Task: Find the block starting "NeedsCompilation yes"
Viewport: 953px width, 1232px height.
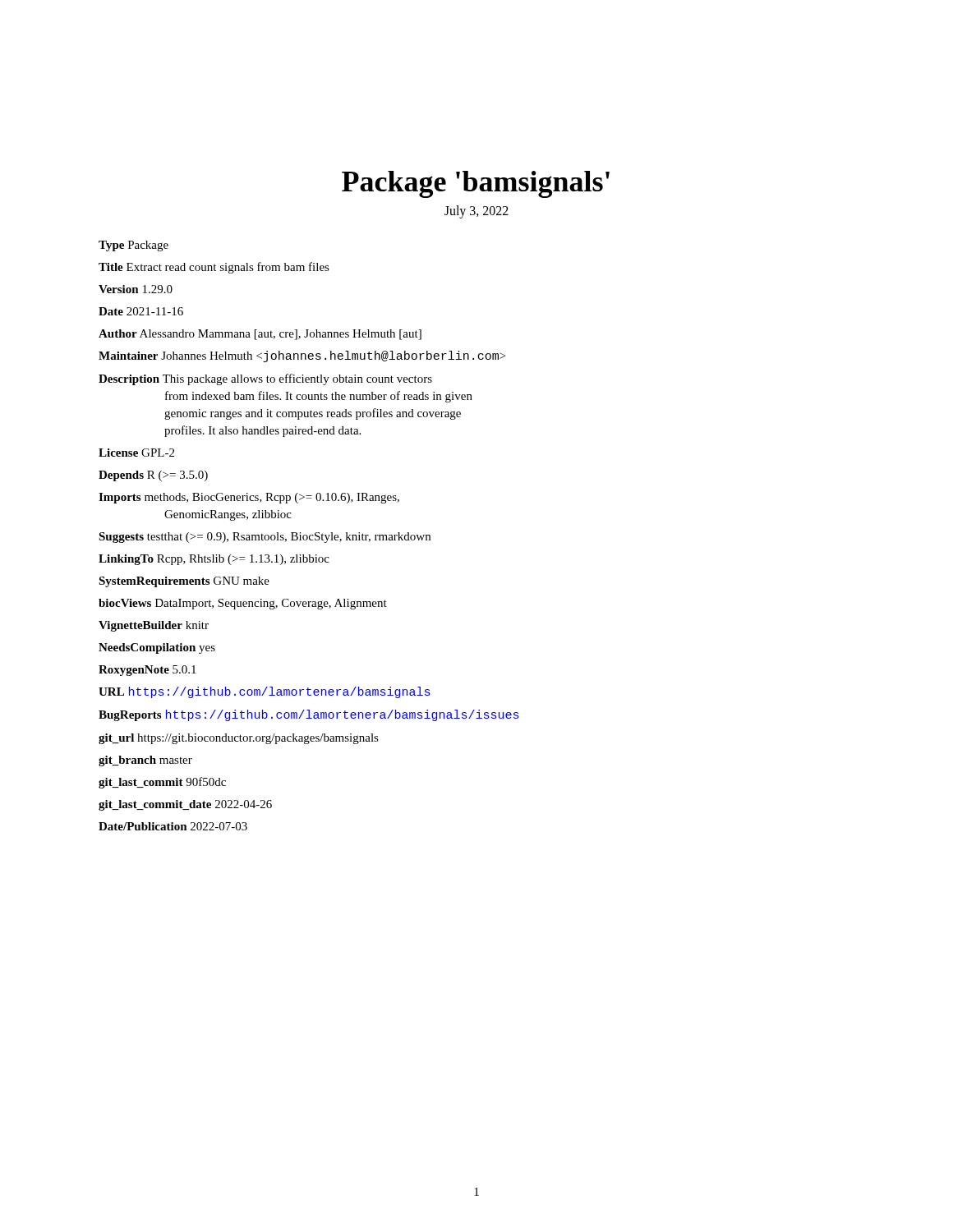Action: [157, 647]
